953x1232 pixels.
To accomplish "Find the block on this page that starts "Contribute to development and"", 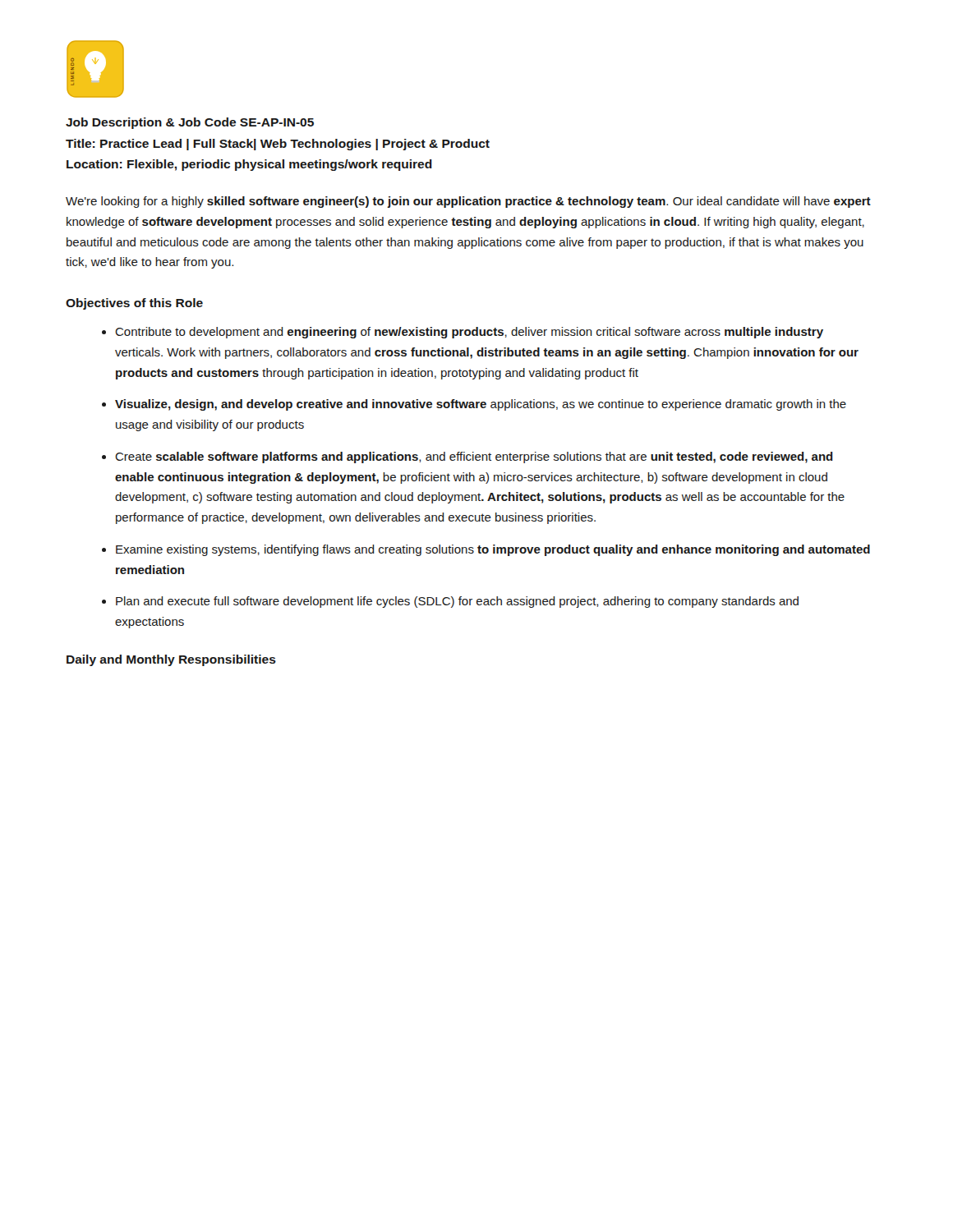I will pos(487,352).
